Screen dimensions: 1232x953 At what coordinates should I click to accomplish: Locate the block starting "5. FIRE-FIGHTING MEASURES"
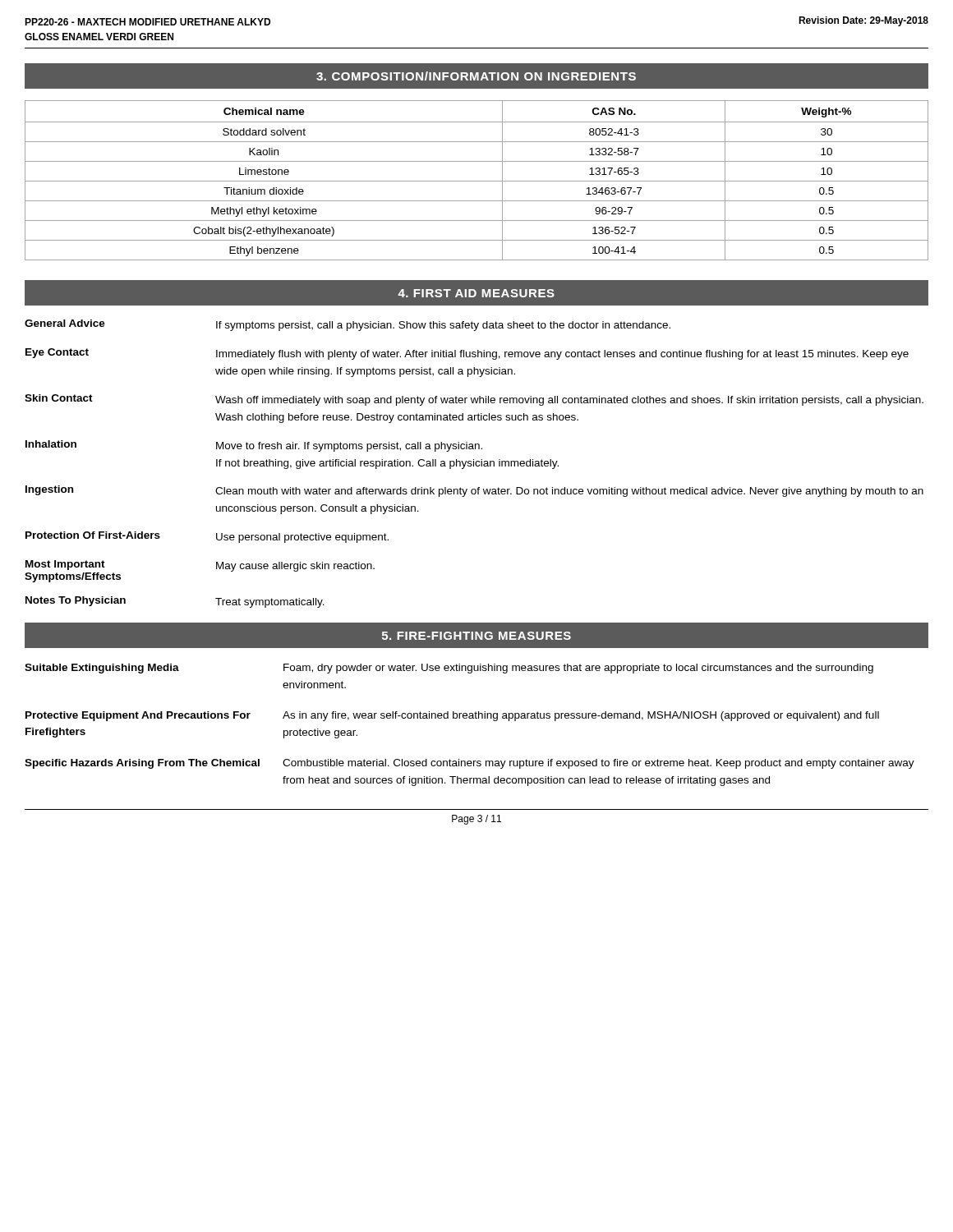click(476, 635)
